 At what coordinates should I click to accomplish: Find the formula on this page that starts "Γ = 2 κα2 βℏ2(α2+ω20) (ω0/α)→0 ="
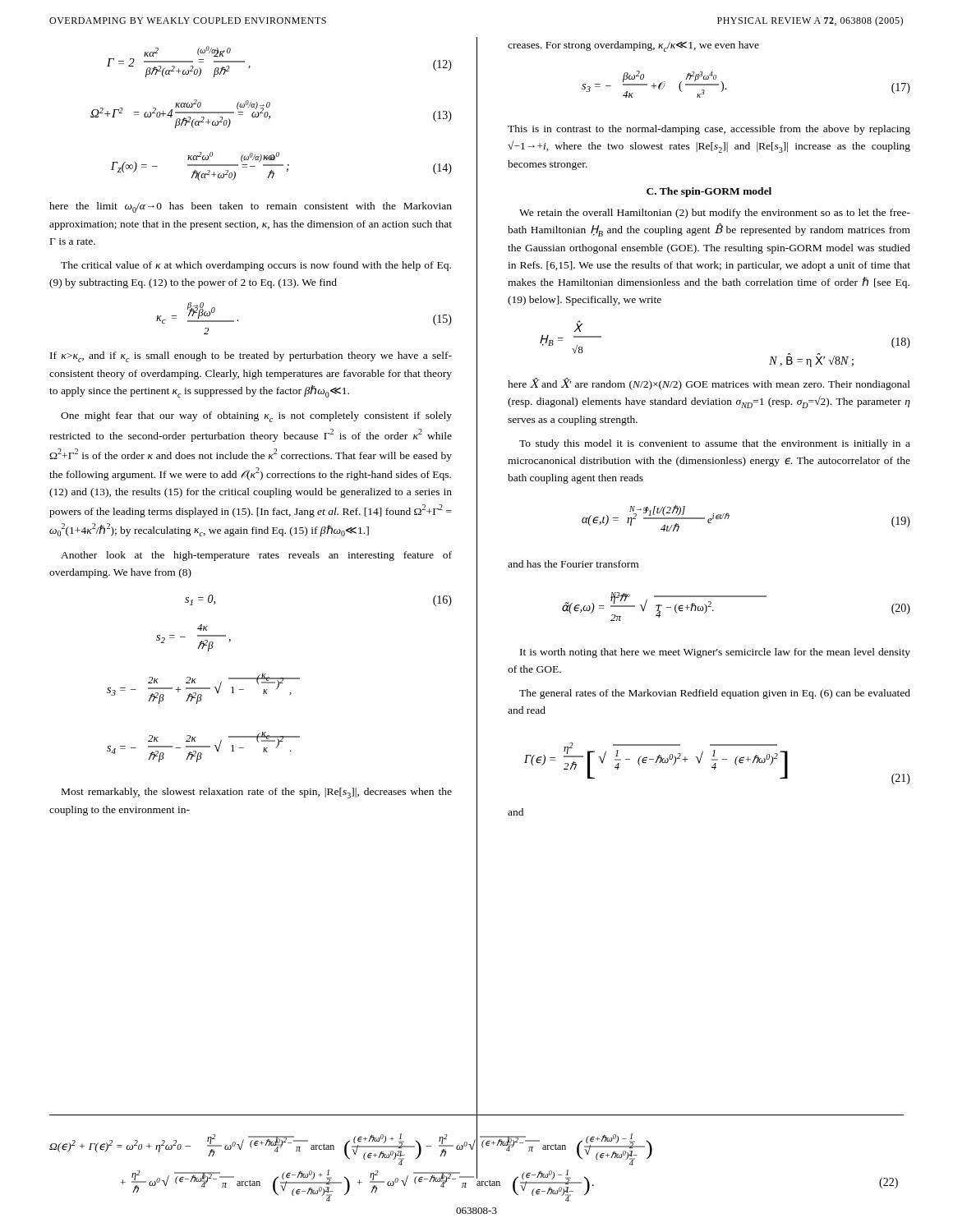click(251, 65)
